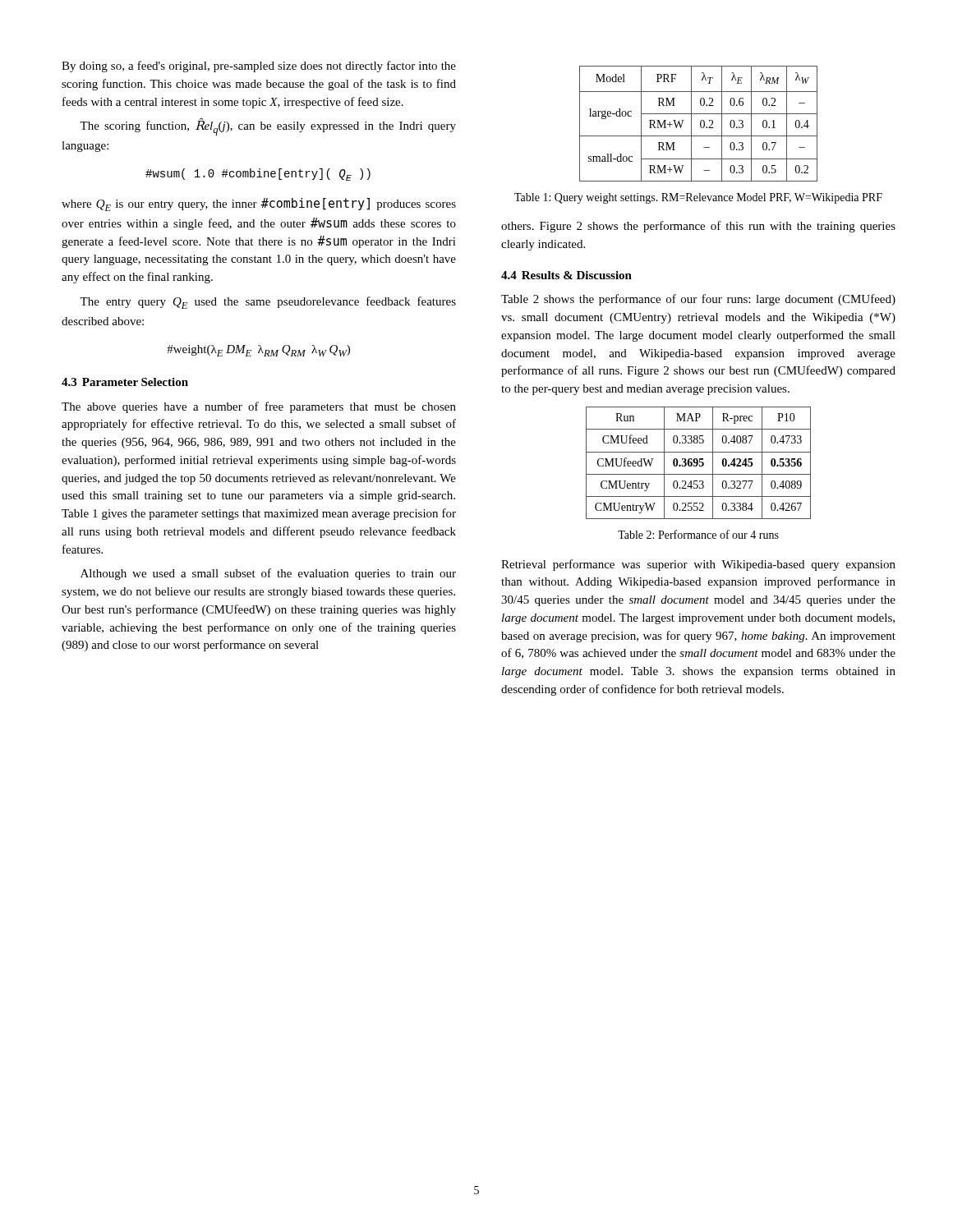Locate the table with the text "0.3385"

pos(698,463)
